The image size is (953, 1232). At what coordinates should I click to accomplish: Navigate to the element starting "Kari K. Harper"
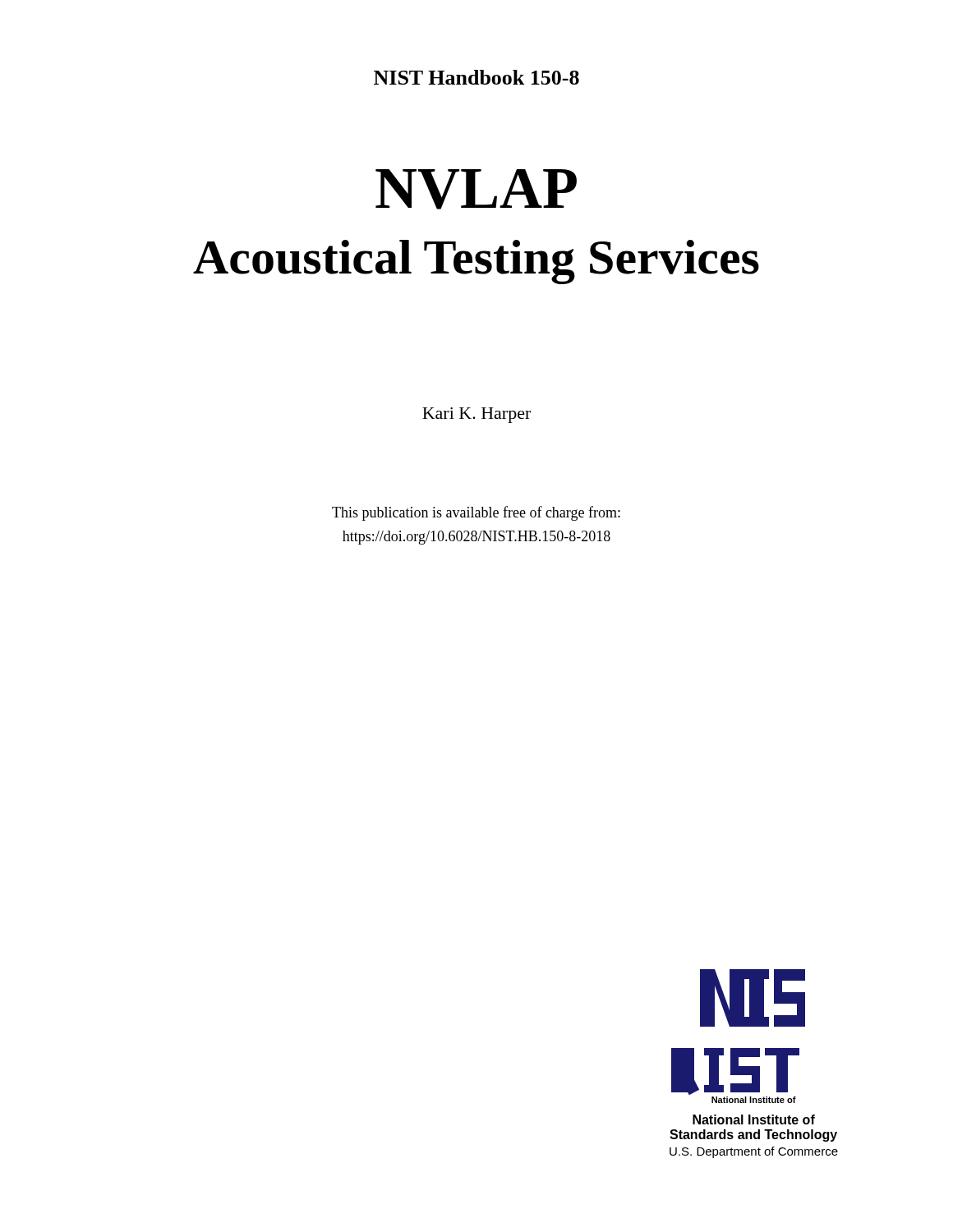pyautogui.click(x=476, y=413)
